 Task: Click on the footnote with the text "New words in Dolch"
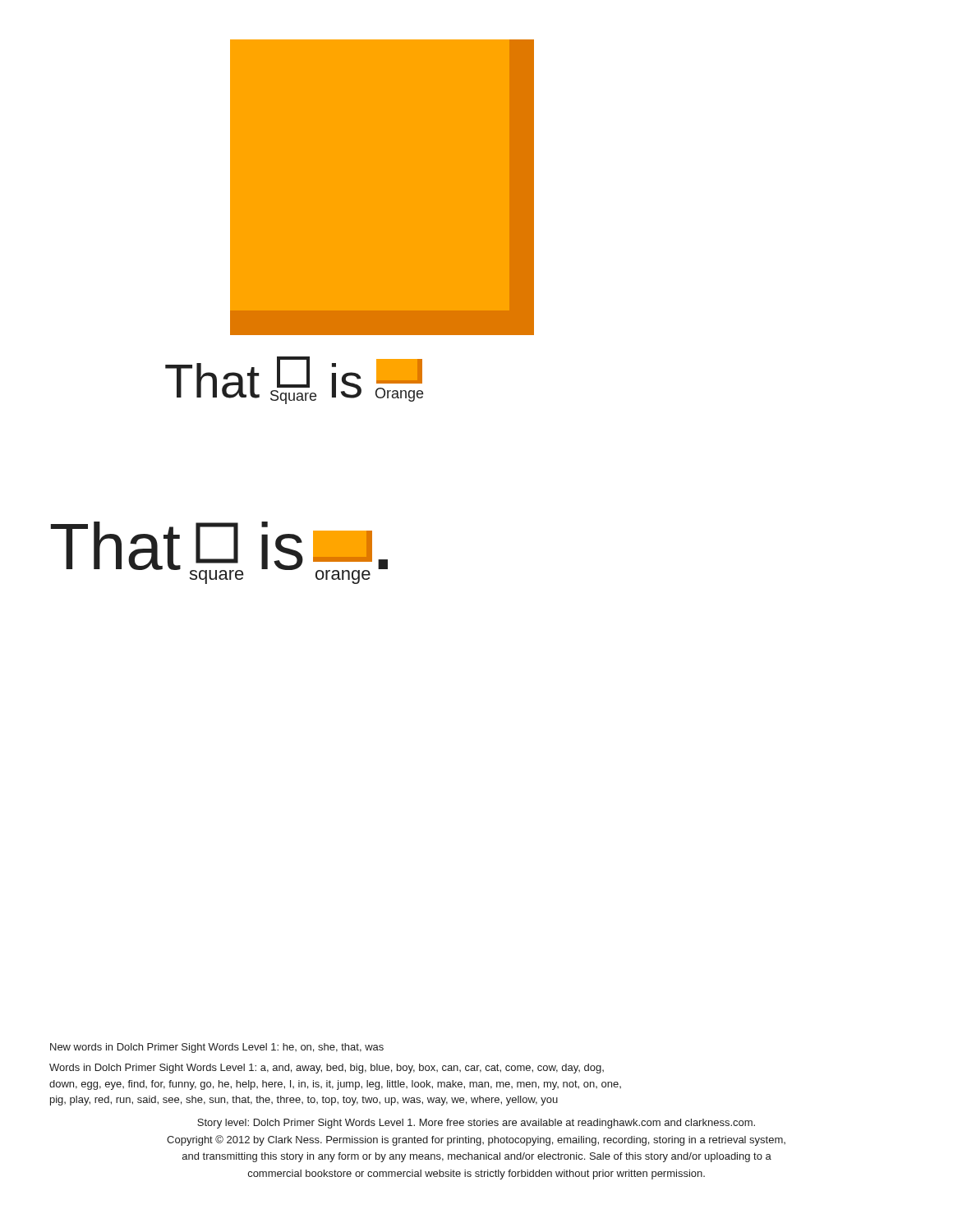click(217, 1047)
